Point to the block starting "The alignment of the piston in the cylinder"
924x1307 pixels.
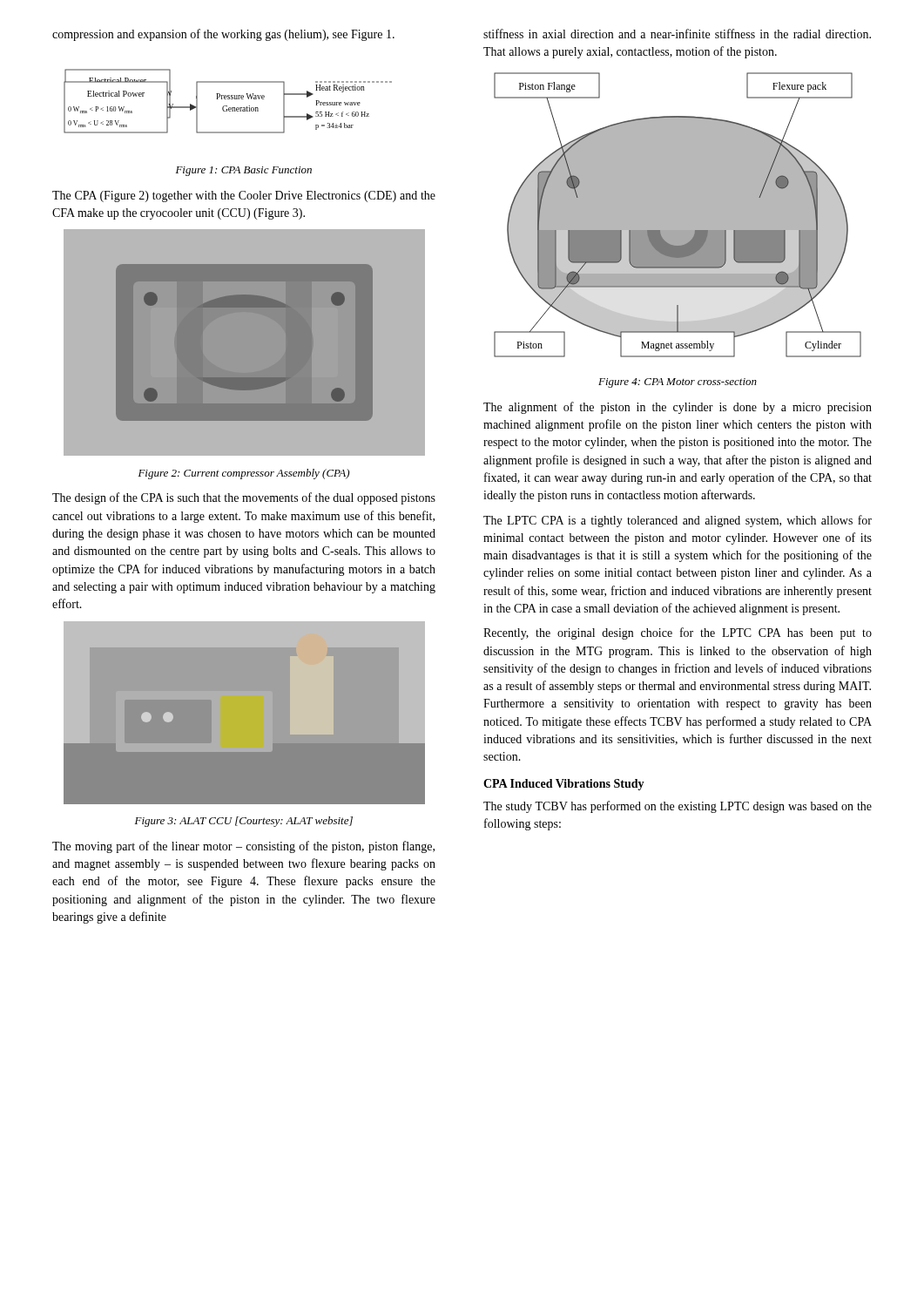tap(678, 451)
